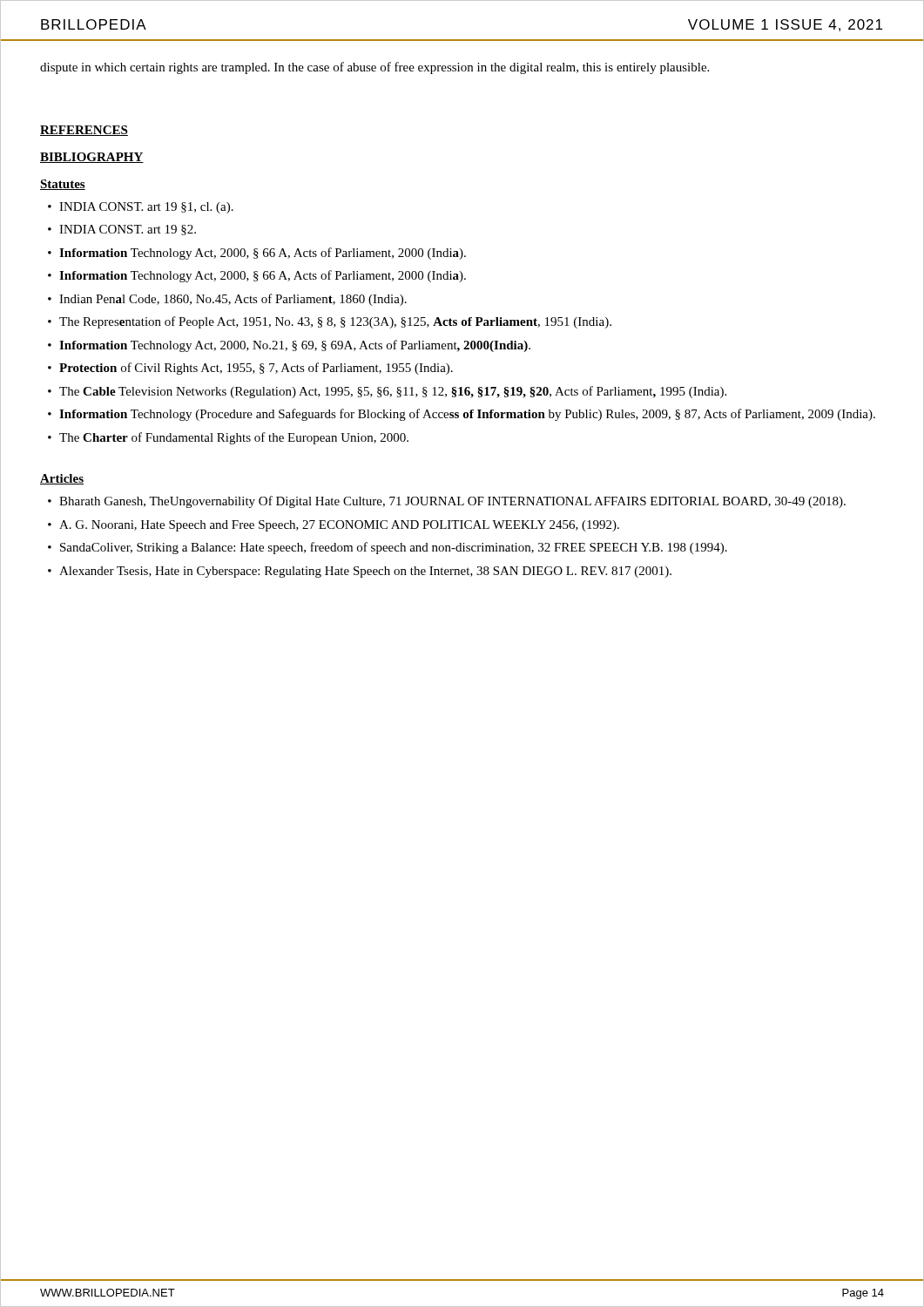Image resolution: width=924 pixels, height=1307 pixels.
Task: Select the passage starting "• Alexander Tsesis, Hate"
Action: (462, 571)
